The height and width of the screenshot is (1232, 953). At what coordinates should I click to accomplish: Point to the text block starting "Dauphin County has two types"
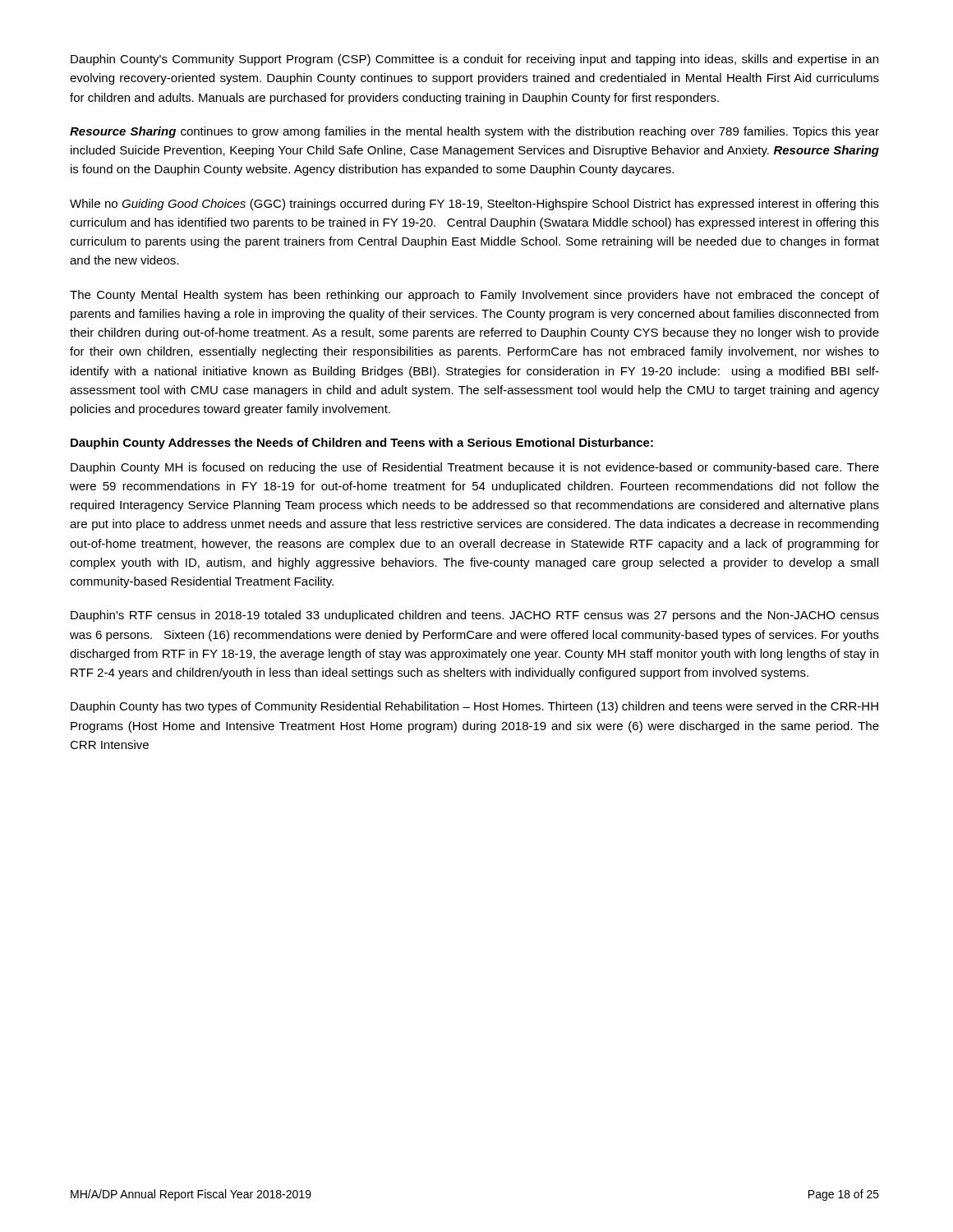(474, 725)
